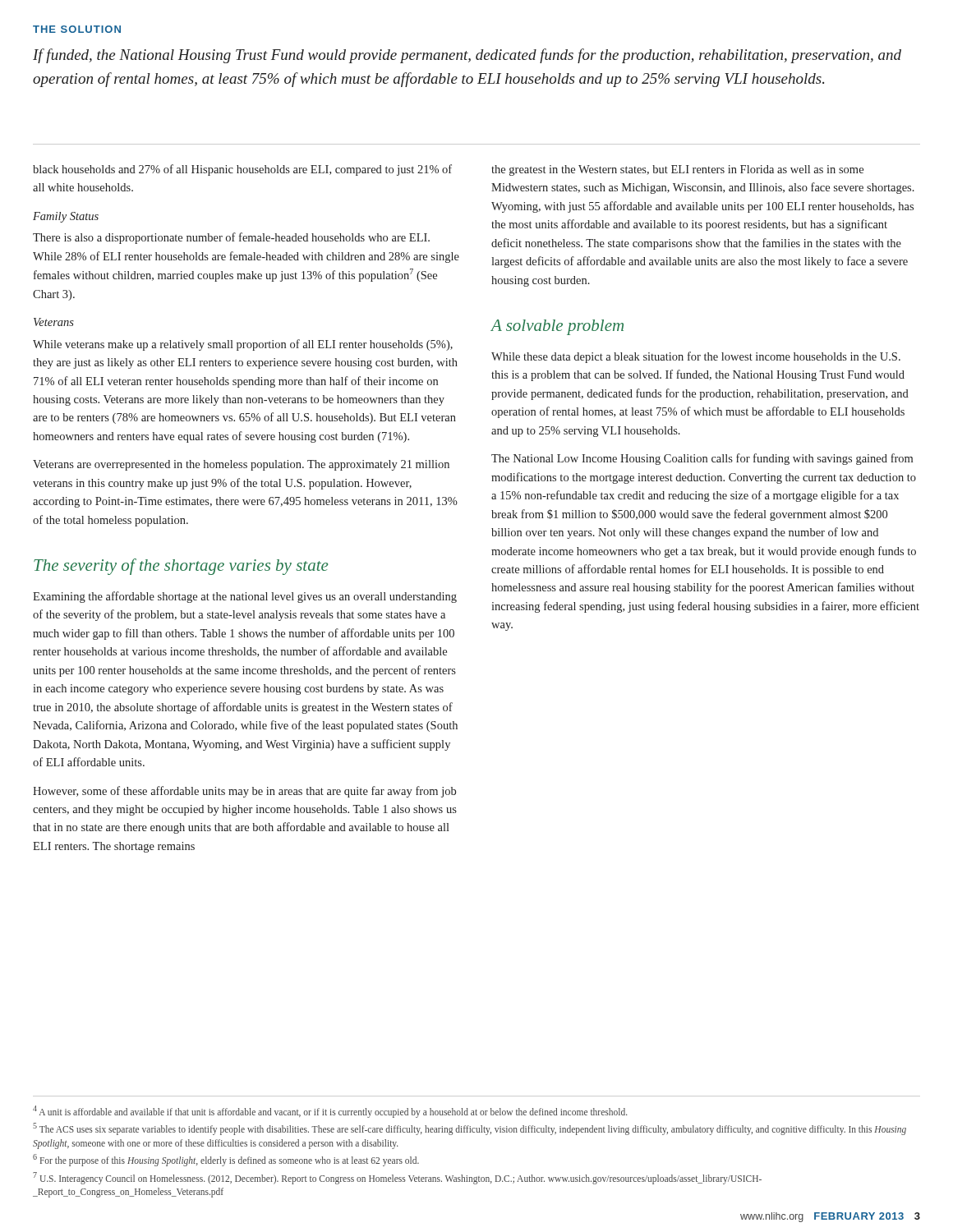
Task: Select the section header containing "Family Status"
Action: click(66, 216)
